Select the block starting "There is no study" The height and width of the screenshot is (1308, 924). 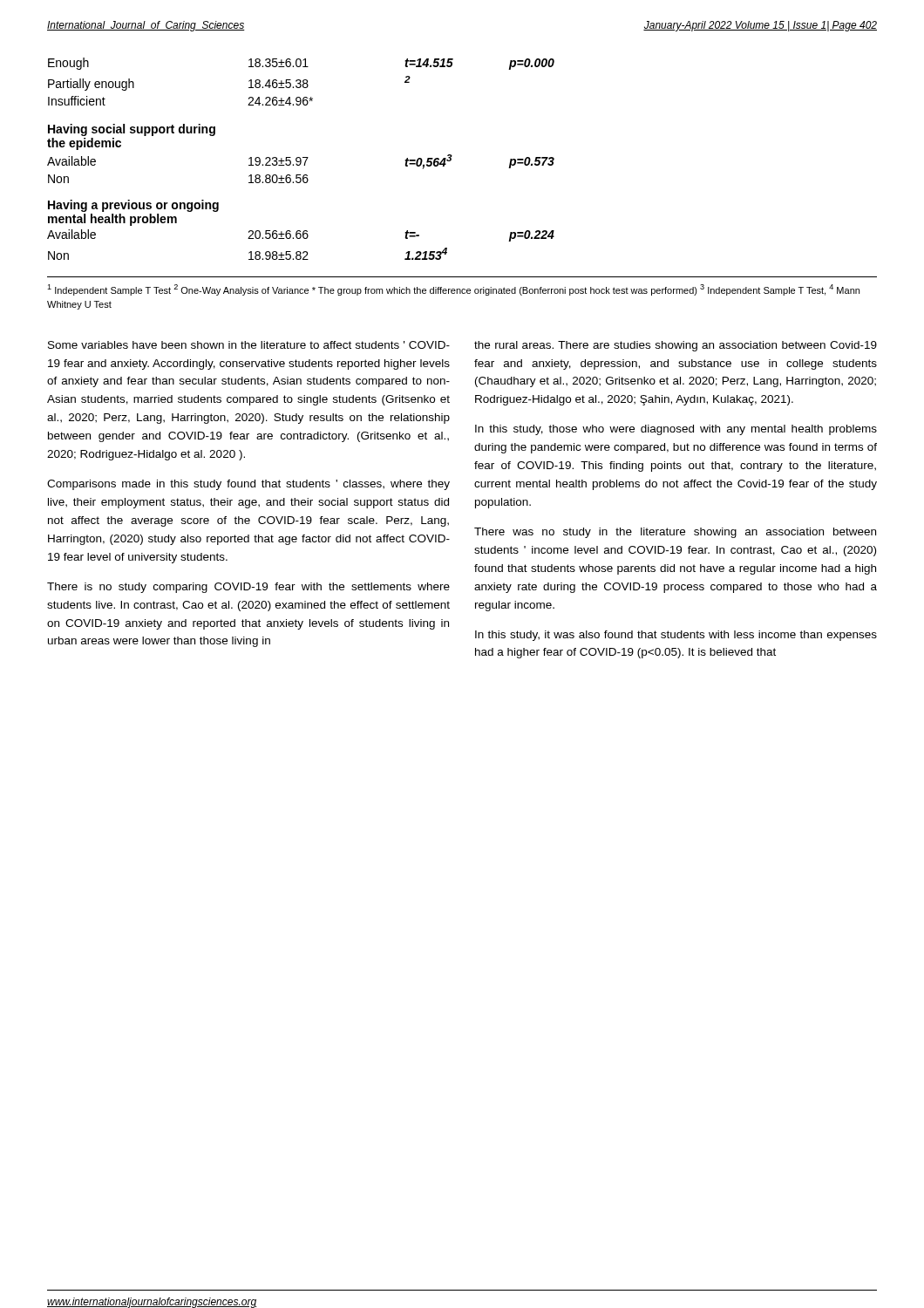tap(248, 614)
